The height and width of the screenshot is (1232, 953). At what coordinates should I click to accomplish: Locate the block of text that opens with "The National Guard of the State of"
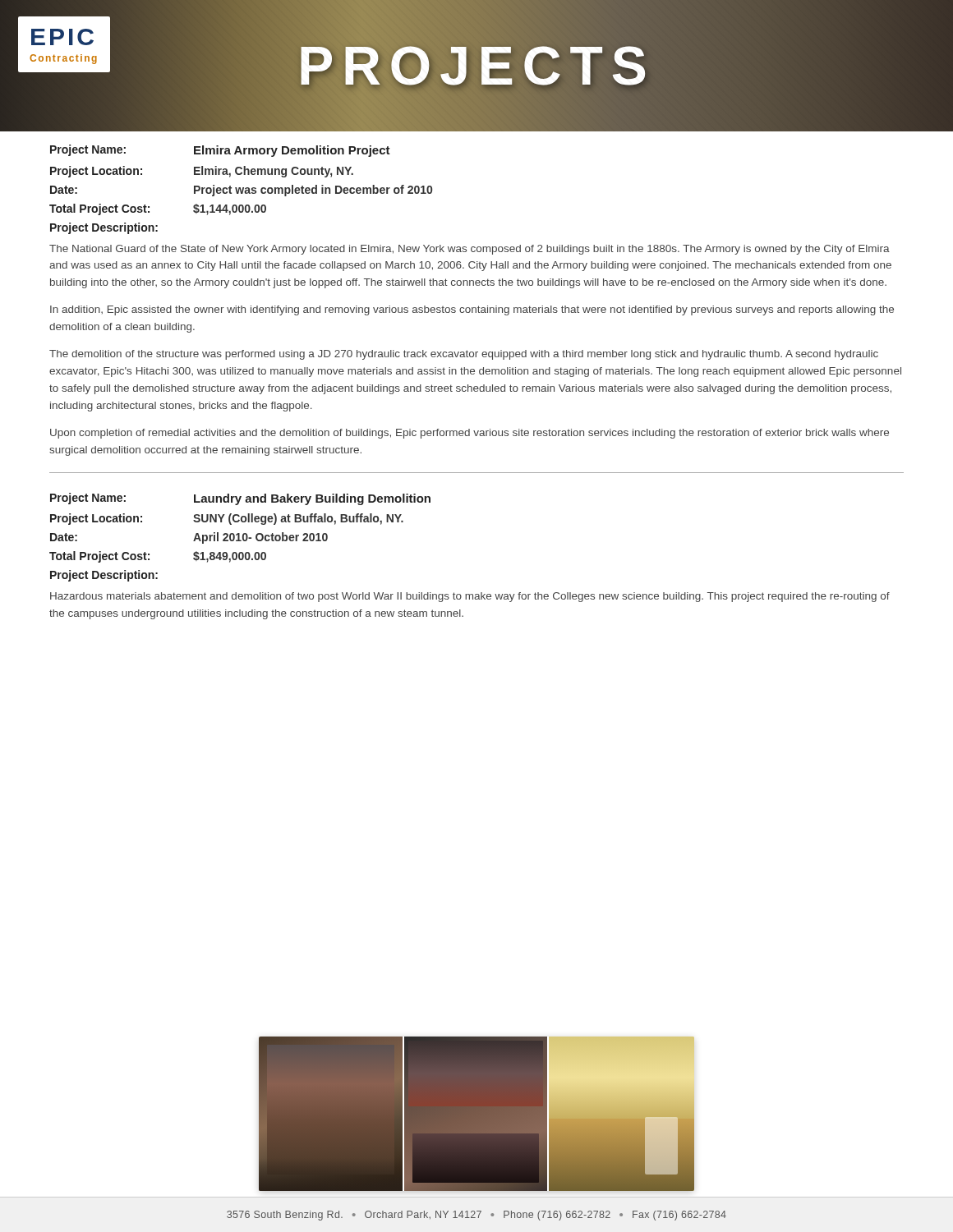tap(471, 265)
